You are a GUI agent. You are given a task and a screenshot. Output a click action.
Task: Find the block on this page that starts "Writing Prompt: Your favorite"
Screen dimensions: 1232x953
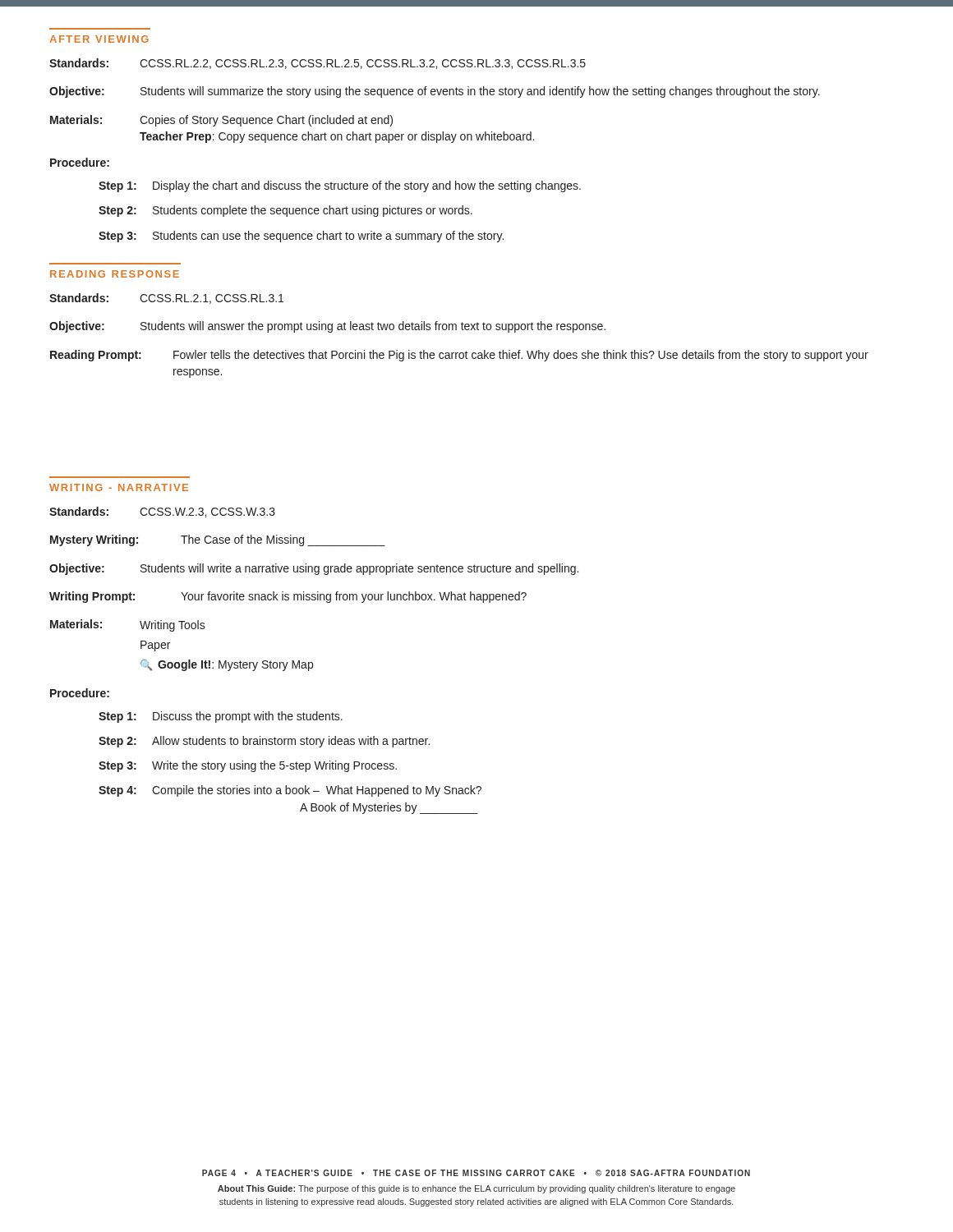[476, 596]
